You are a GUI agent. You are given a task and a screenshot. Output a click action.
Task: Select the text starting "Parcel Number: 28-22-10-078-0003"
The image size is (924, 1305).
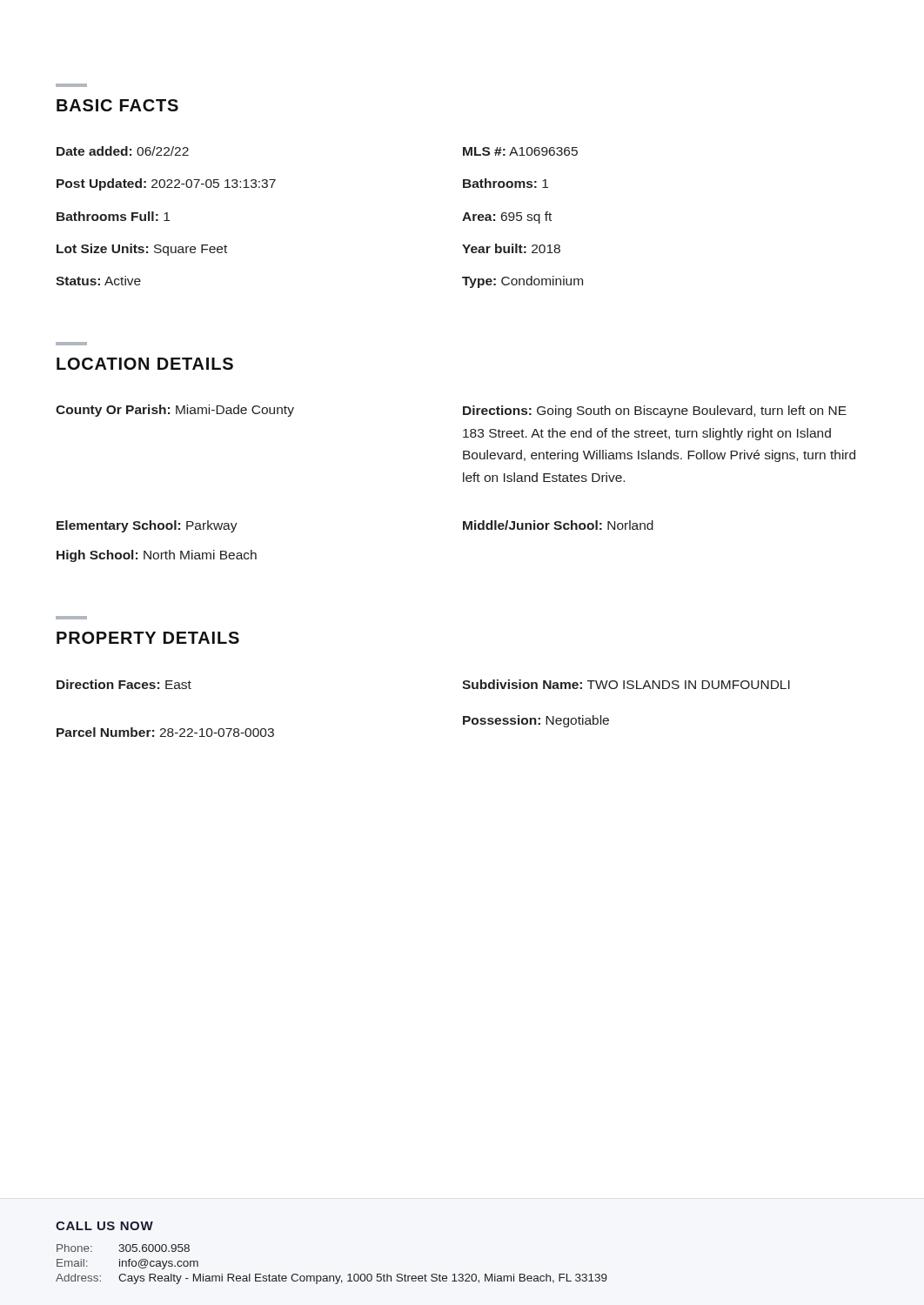[165, 732]
